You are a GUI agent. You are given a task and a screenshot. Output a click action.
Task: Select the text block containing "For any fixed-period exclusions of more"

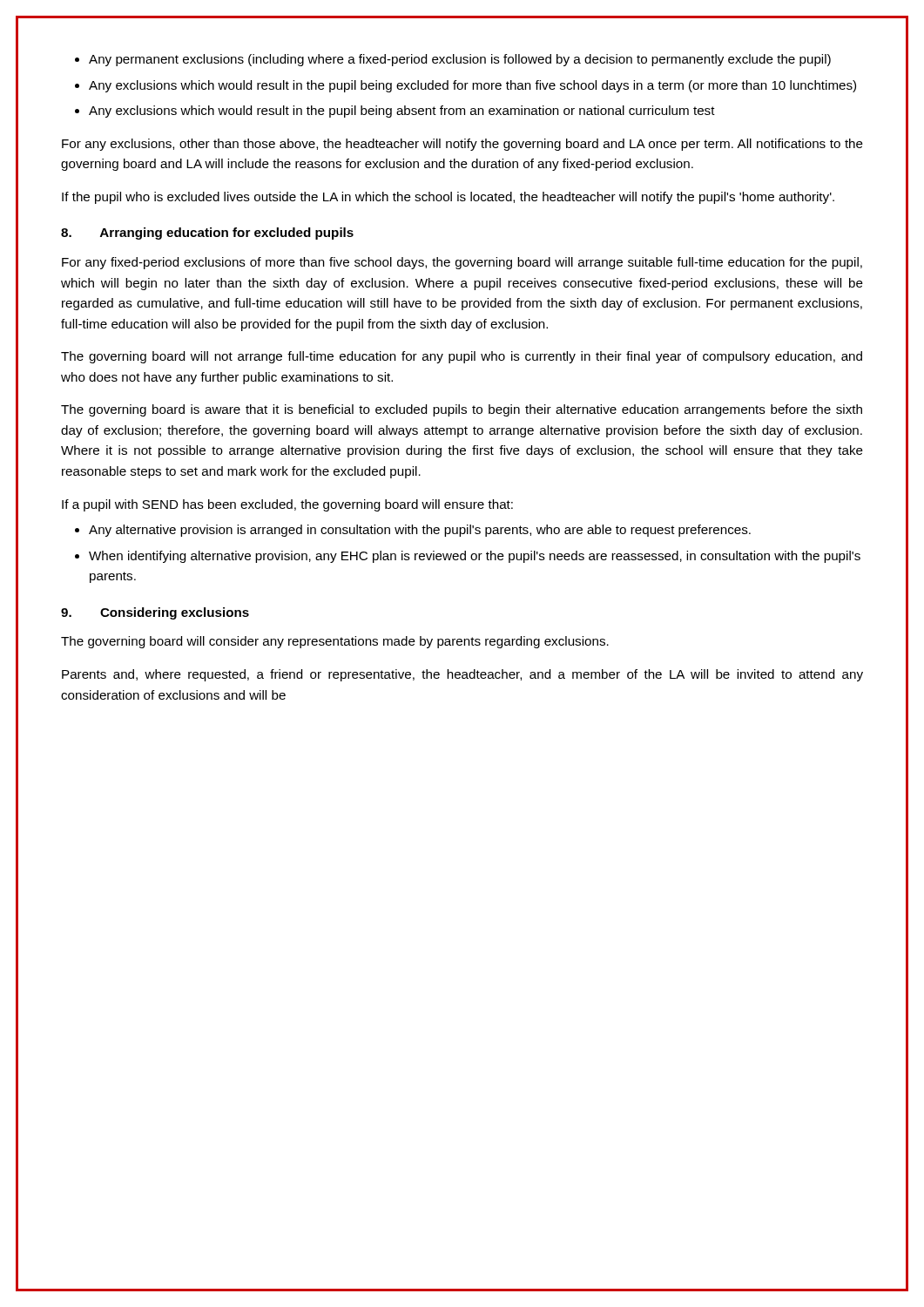462,293
